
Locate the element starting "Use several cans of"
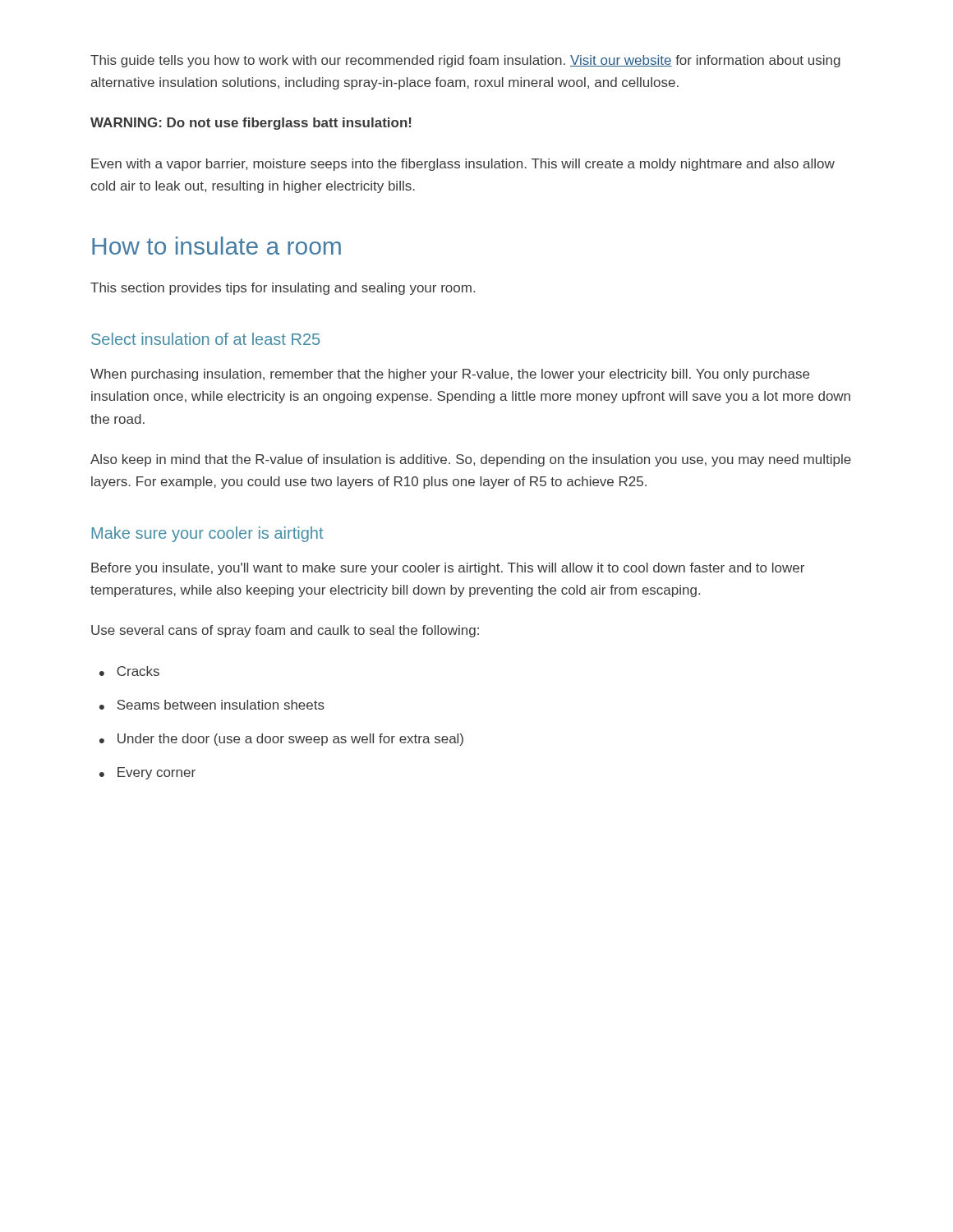(x=285, y=631)
